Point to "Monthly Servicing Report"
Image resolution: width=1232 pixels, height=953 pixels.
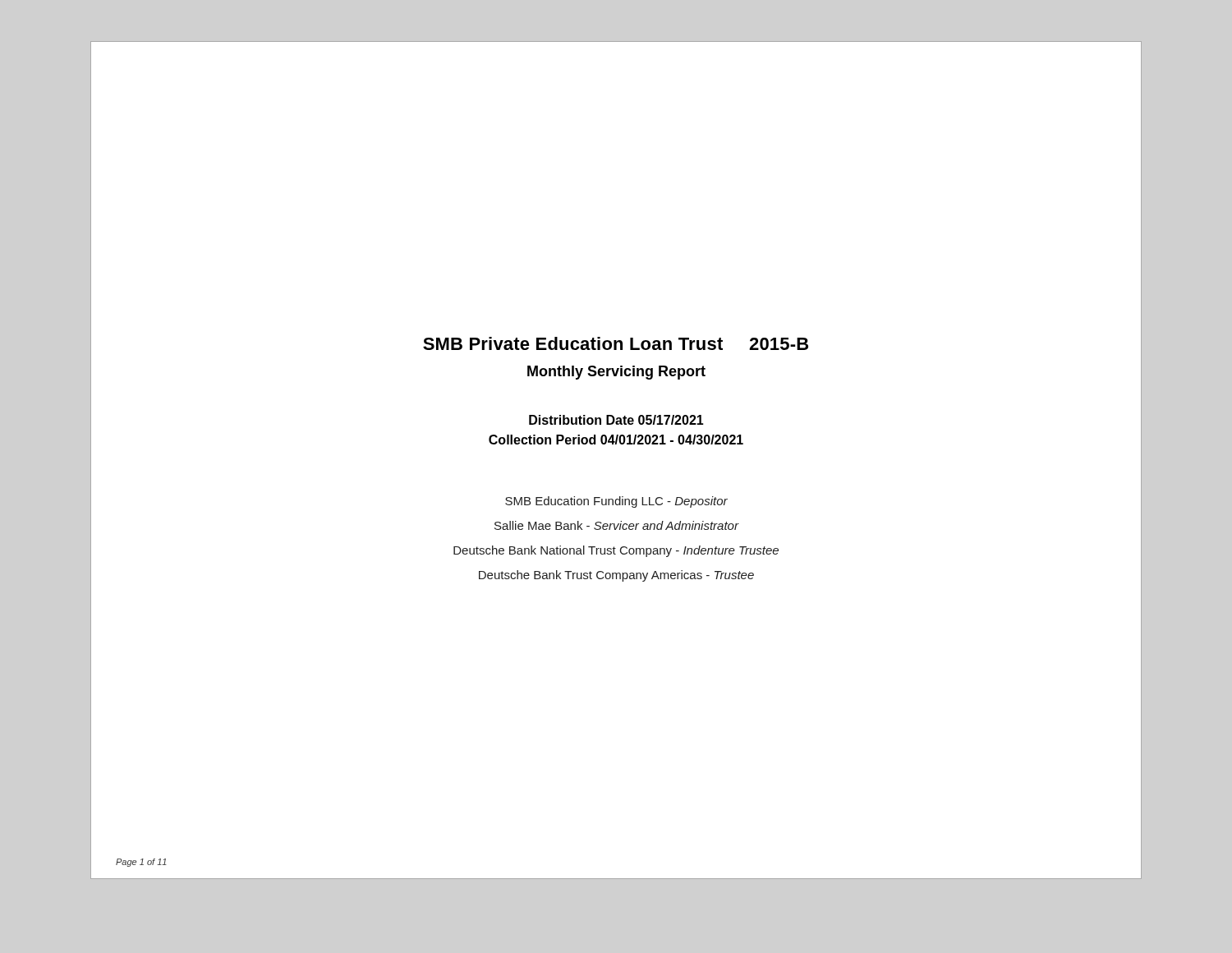pyautogui.click(x=616, y=371)
